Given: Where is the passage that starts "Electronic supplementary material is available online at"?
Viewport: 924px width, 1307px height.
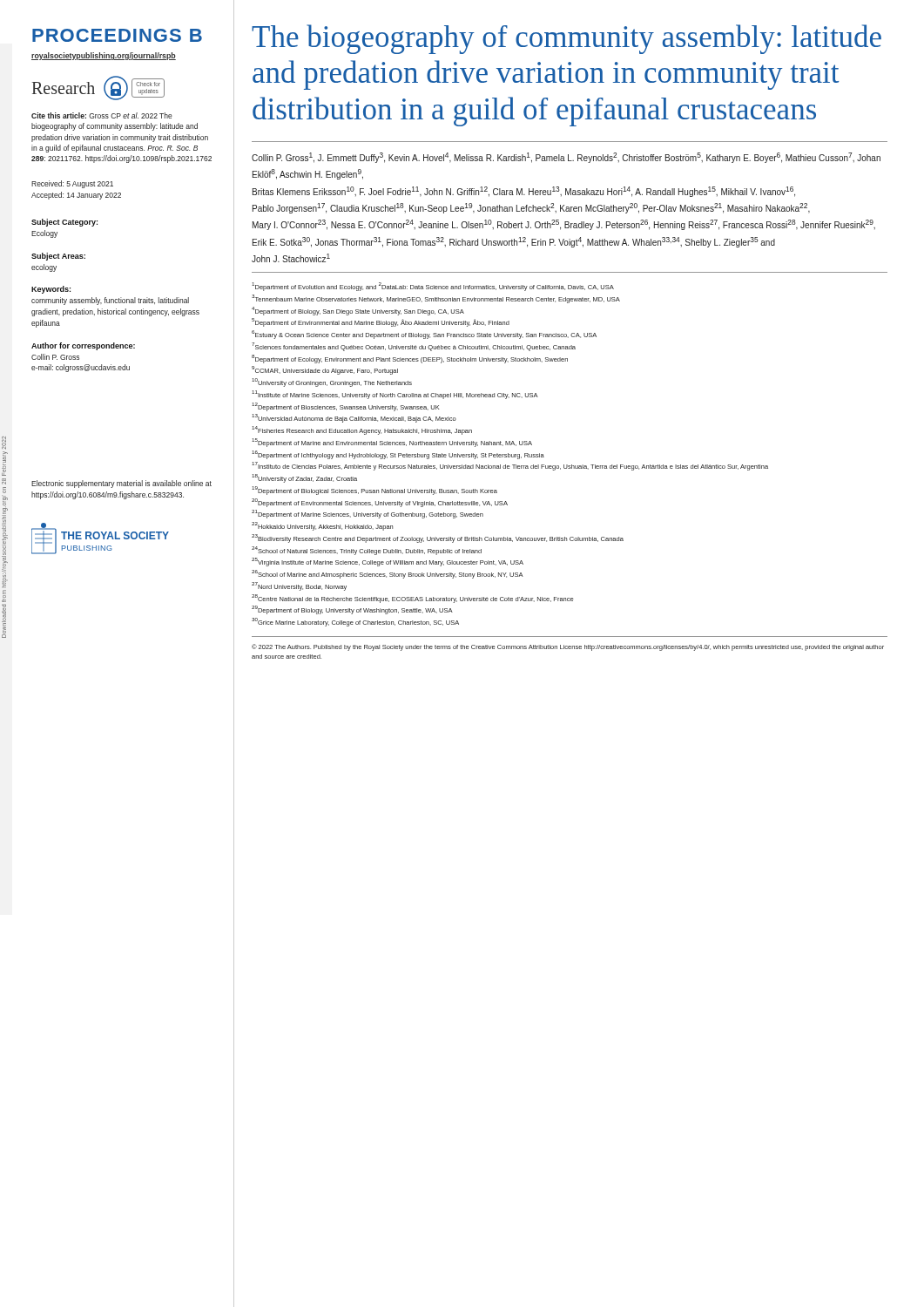Looking at the screenshot, I should click(x=121, y=489).
